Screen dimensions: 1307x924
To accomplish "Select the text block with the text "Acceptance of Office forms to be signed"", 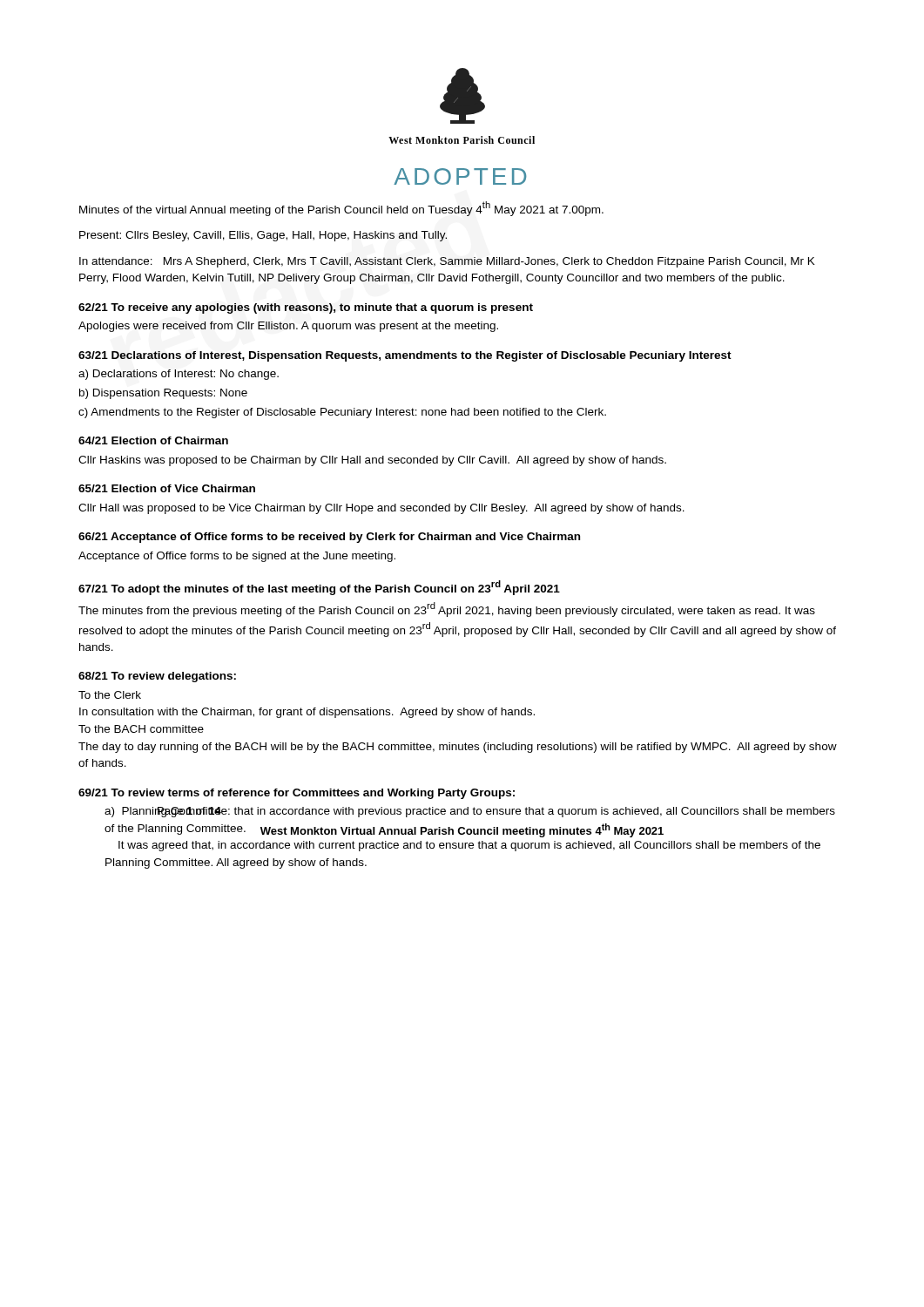I will click(237, 555).
